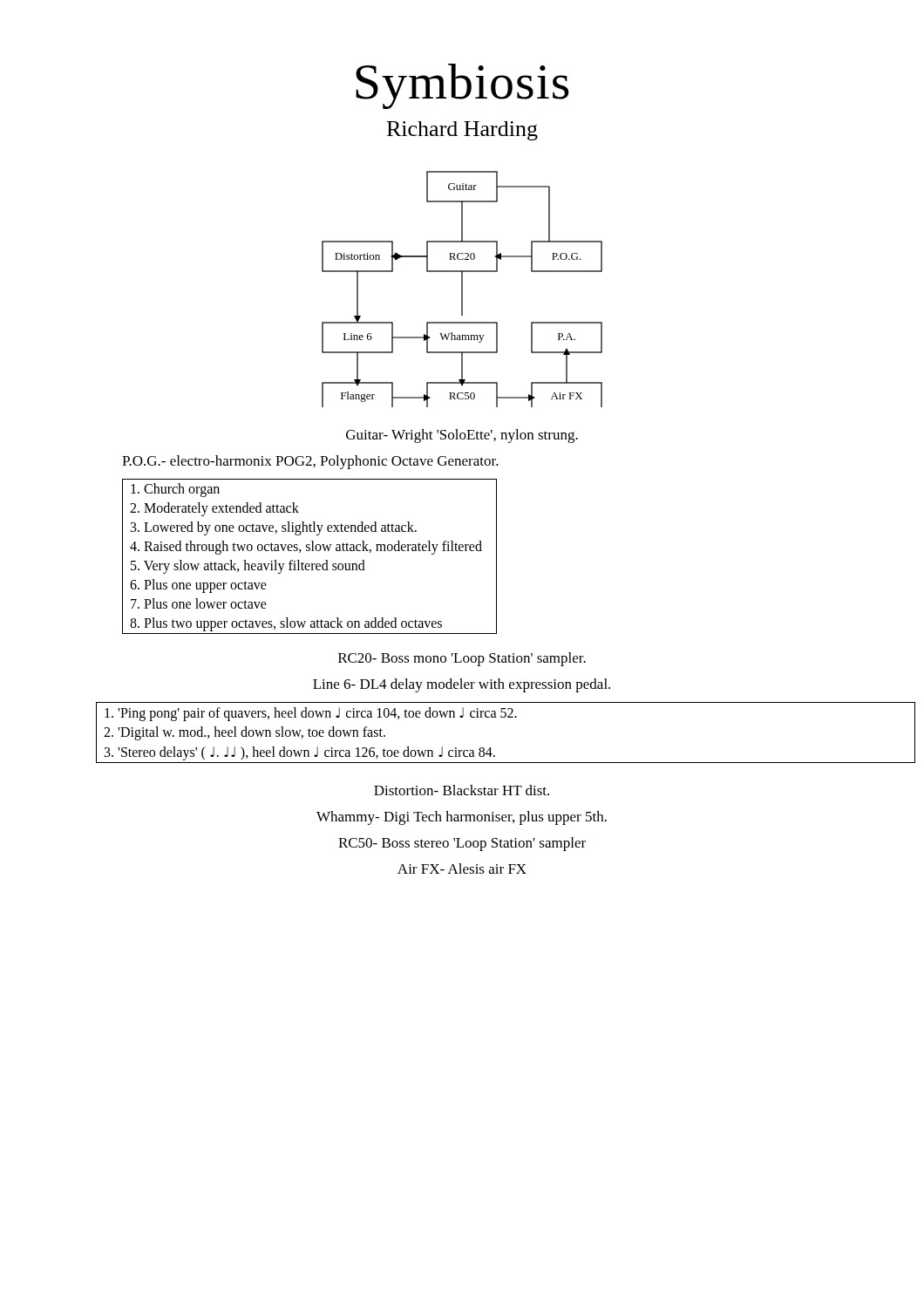This screenshot has height=1308, width=924.
Task: Locate the text that reads "Distortion- Blackstar HT dist."
Action: pyautogui.click(x=462, y=790)
